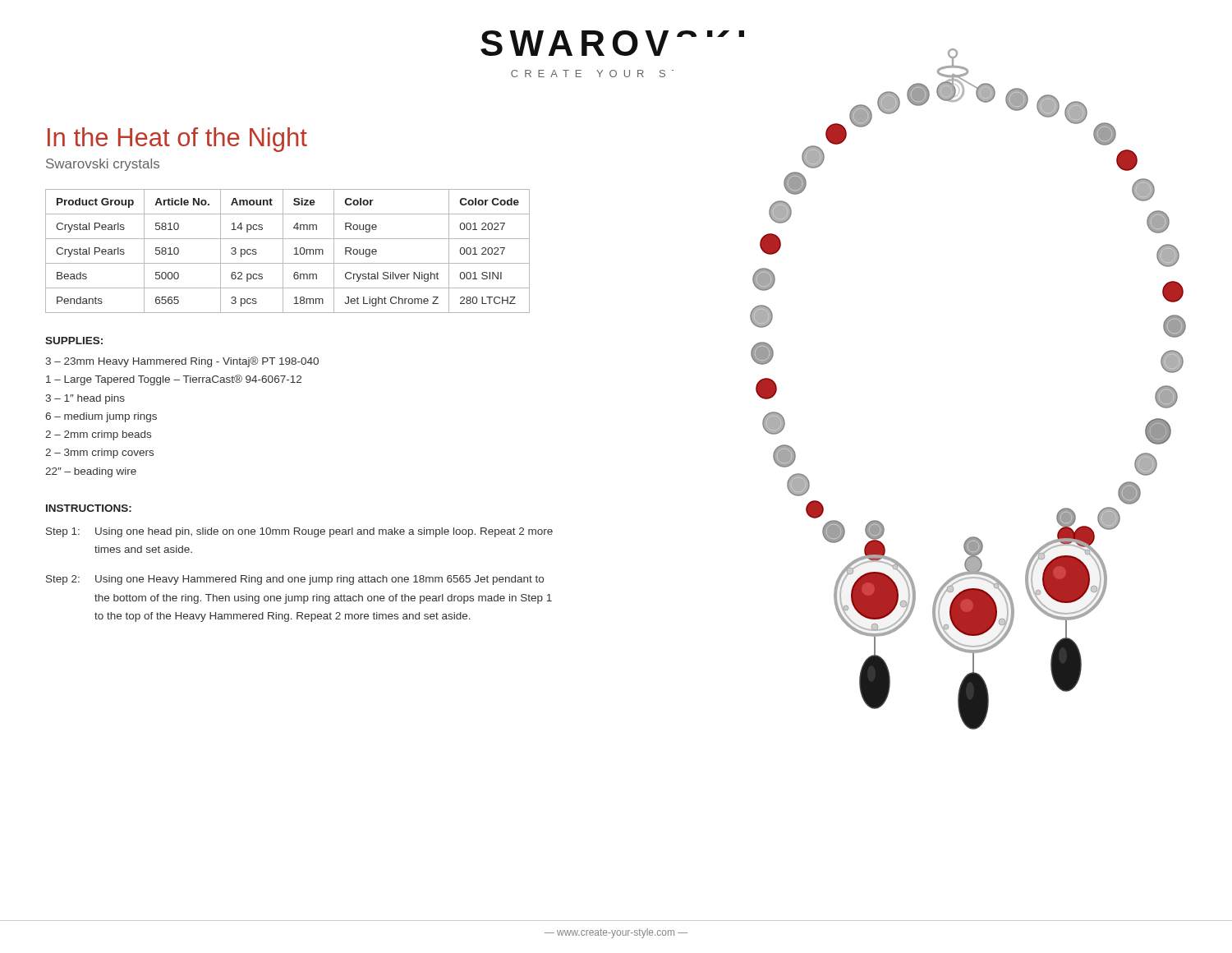Select the region starting "6 – medium jump"
1232x953 pixels.
(x=101, y=416)
